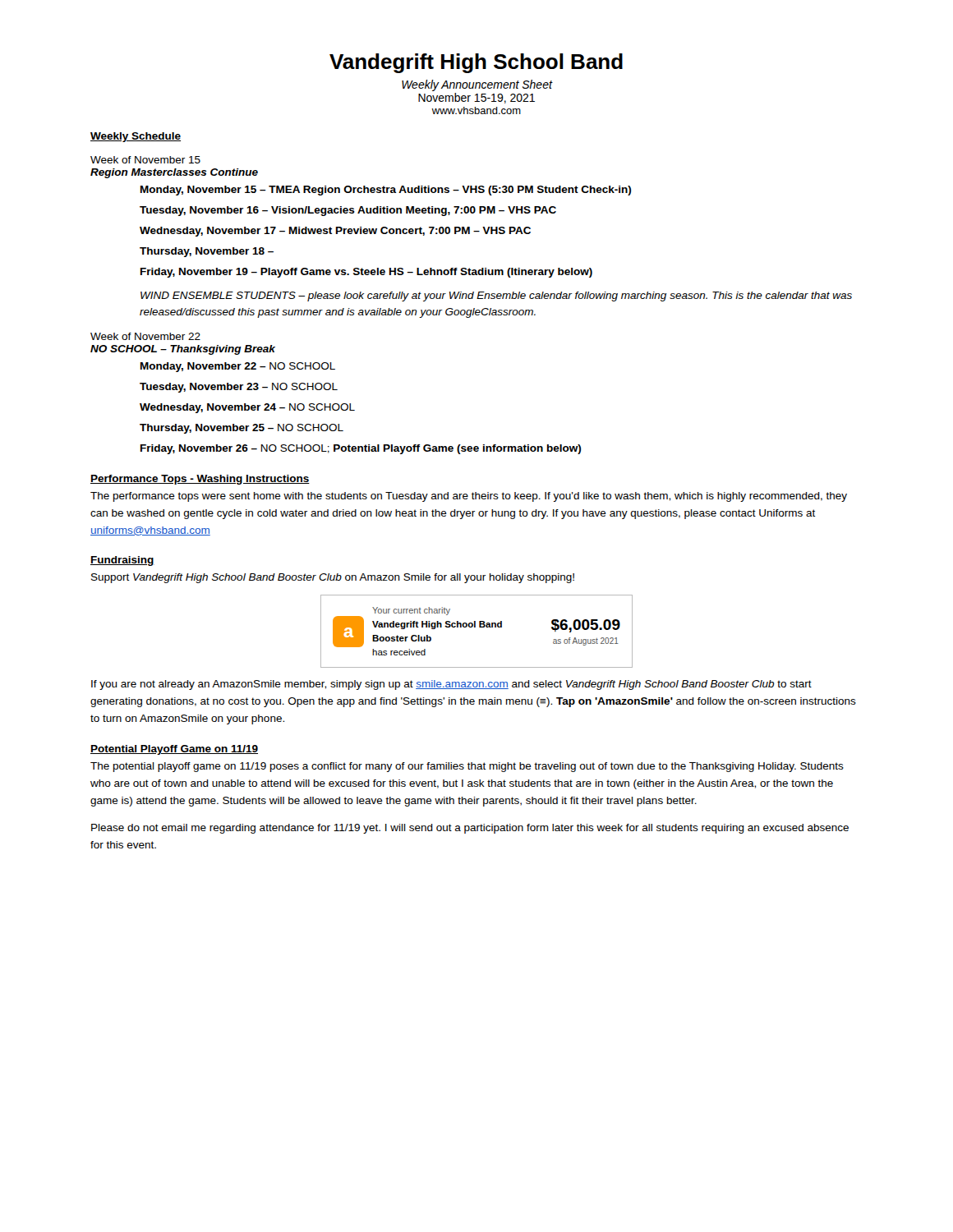
Task: Find the text block with the text "The performance tops were sent"
Action: coord(469,513)
